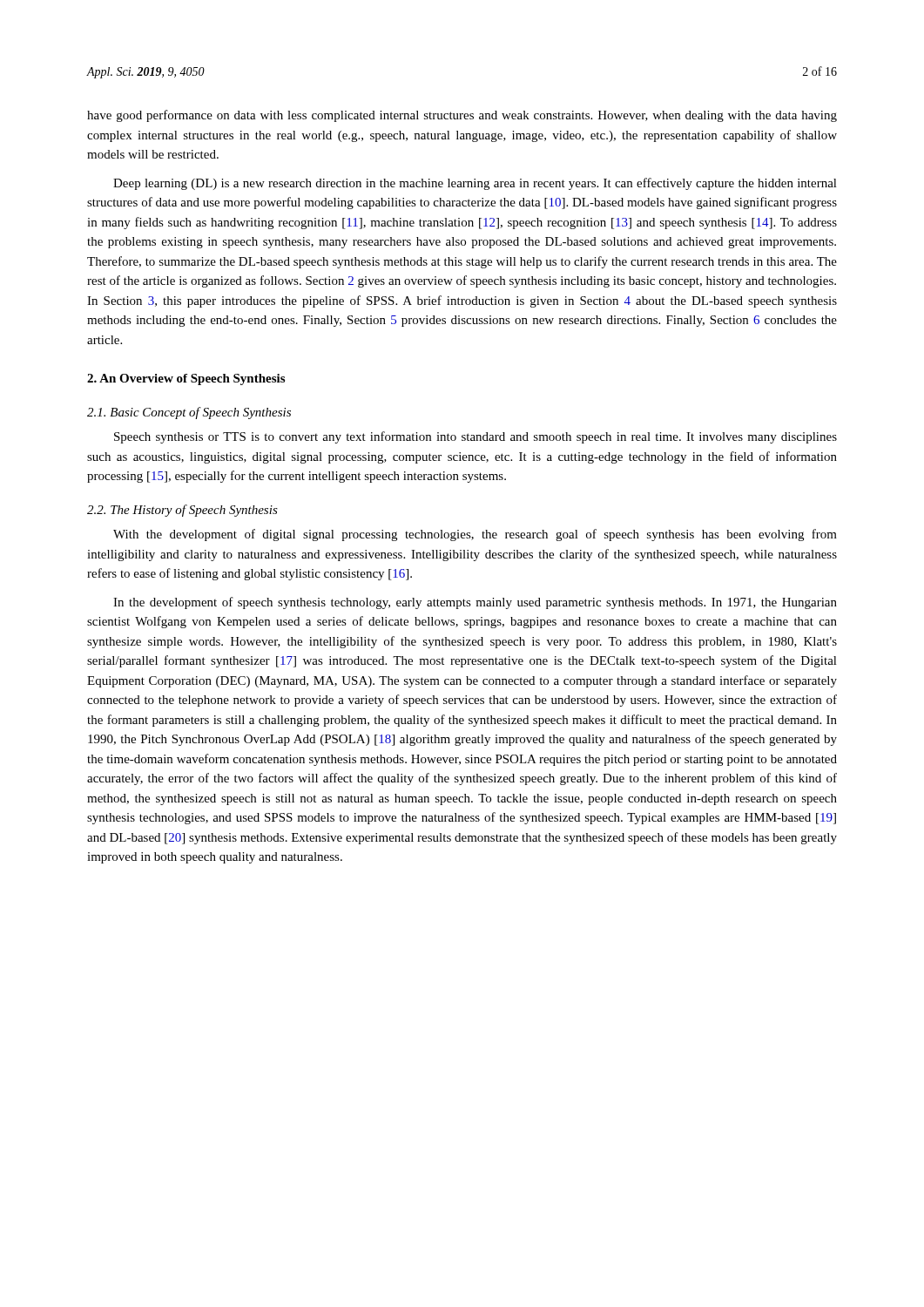Locate the text block containing "Deep learning (DL) is a new research"
Screen dimensions: 1307x924
coord(462,261)
